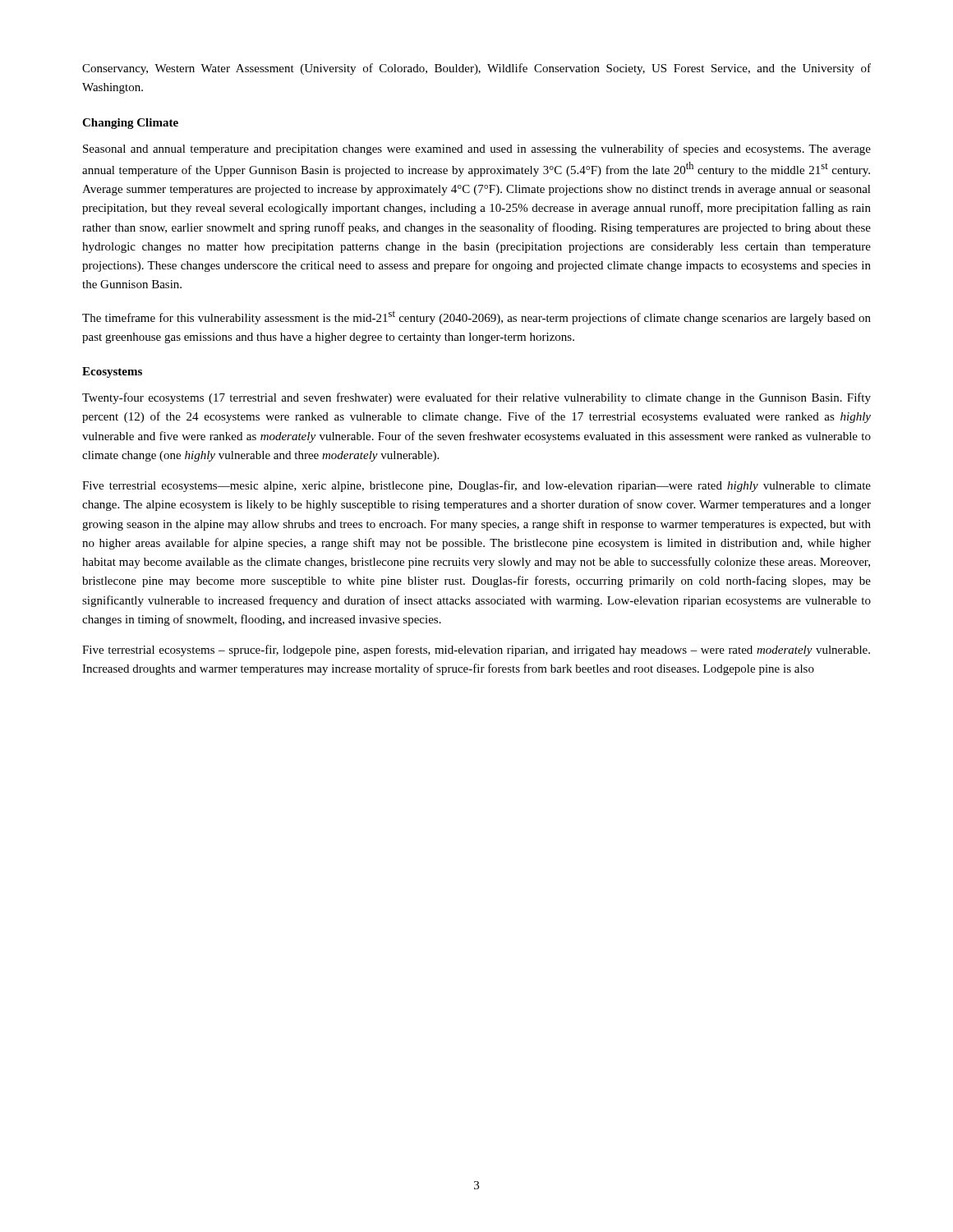Image resolution: width=953 pixels, height=1232 pixels.
Task: Navigate to the text block starting "Conservancy, Western Water Assessment (University of"
Action: click(476, 78)
